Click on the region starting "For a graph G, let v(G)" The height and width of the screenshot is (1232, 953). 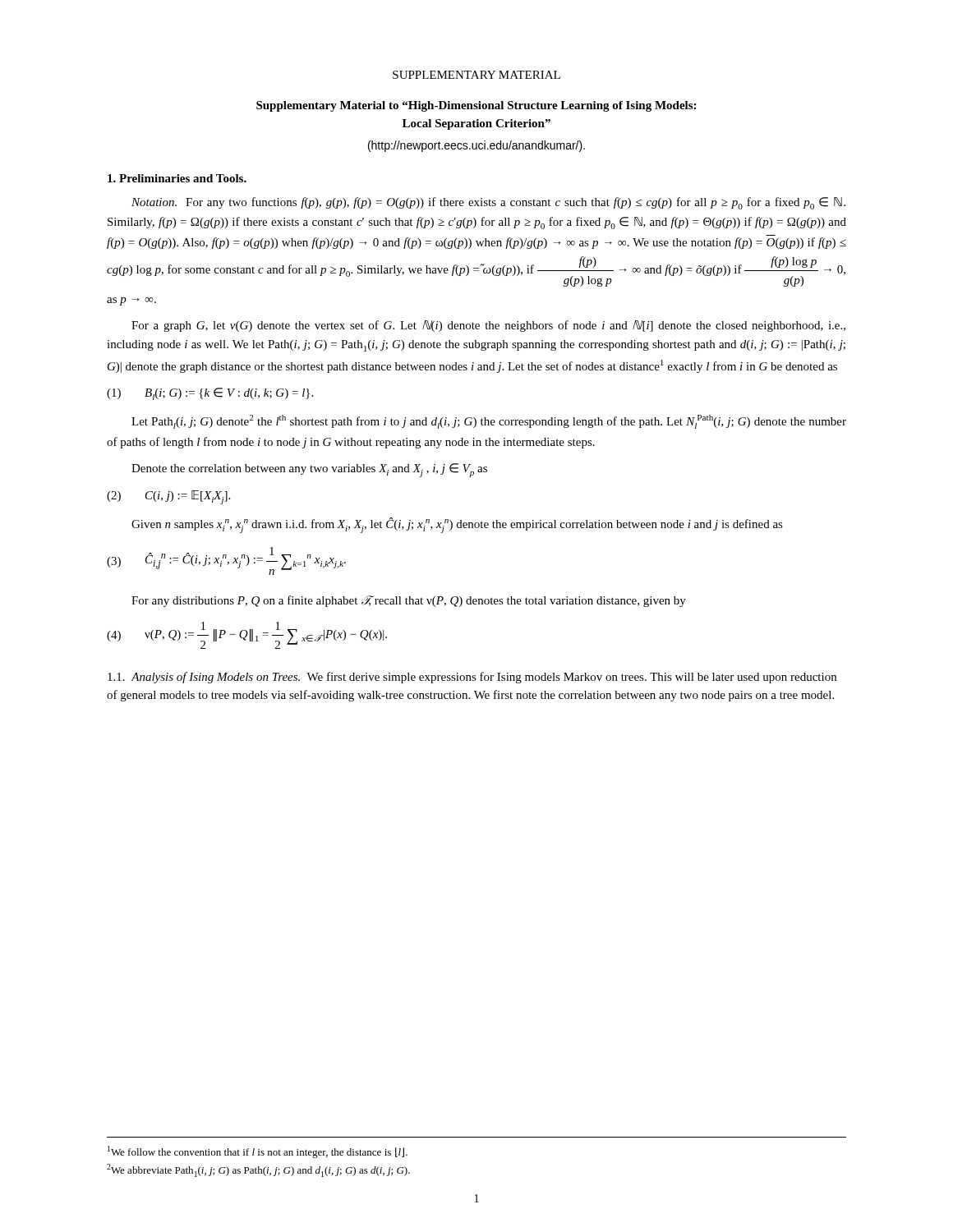pos(476,346)
